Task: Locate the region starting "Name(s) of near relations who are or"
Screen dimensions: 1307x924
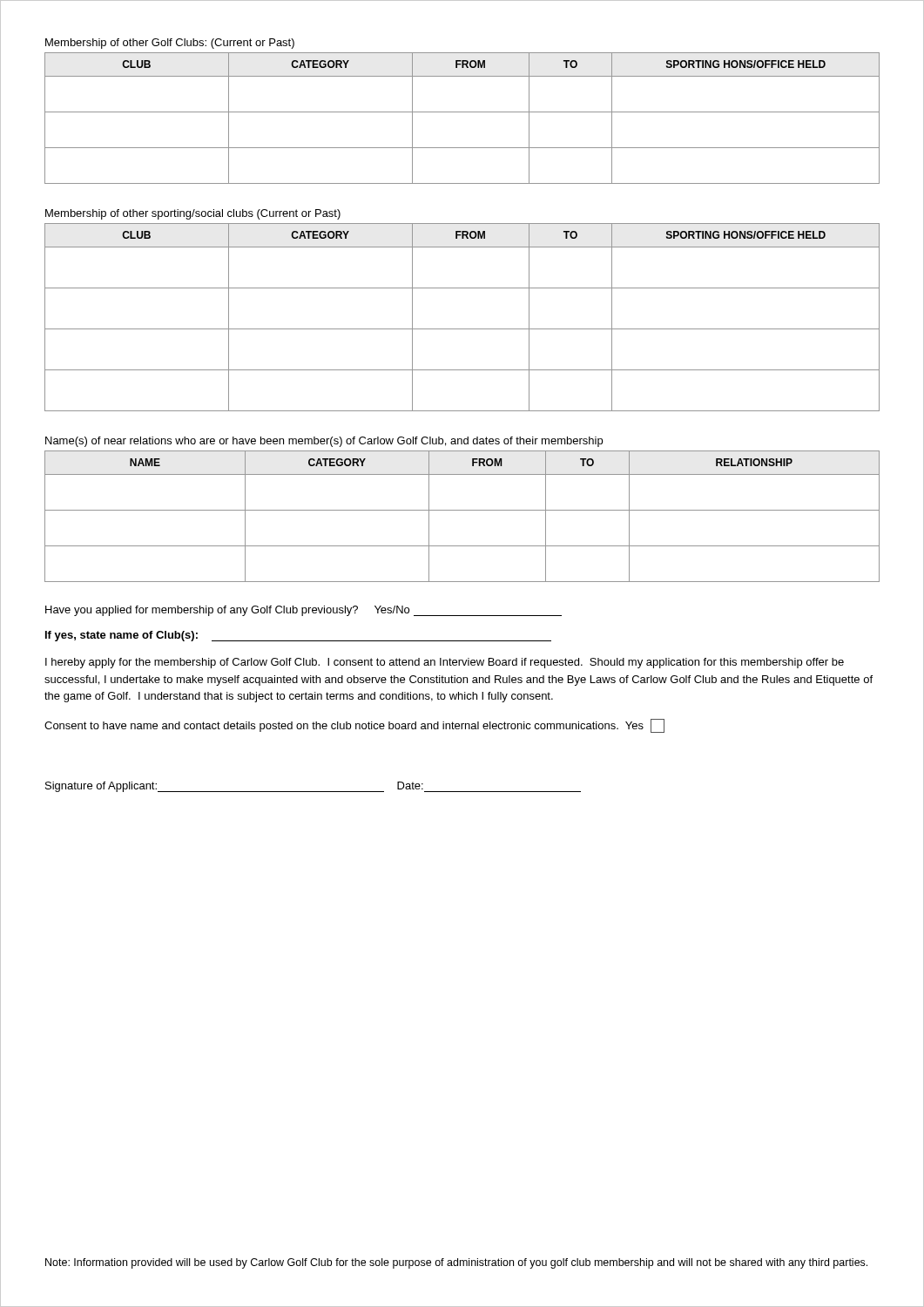Action: tap(324, 440)
